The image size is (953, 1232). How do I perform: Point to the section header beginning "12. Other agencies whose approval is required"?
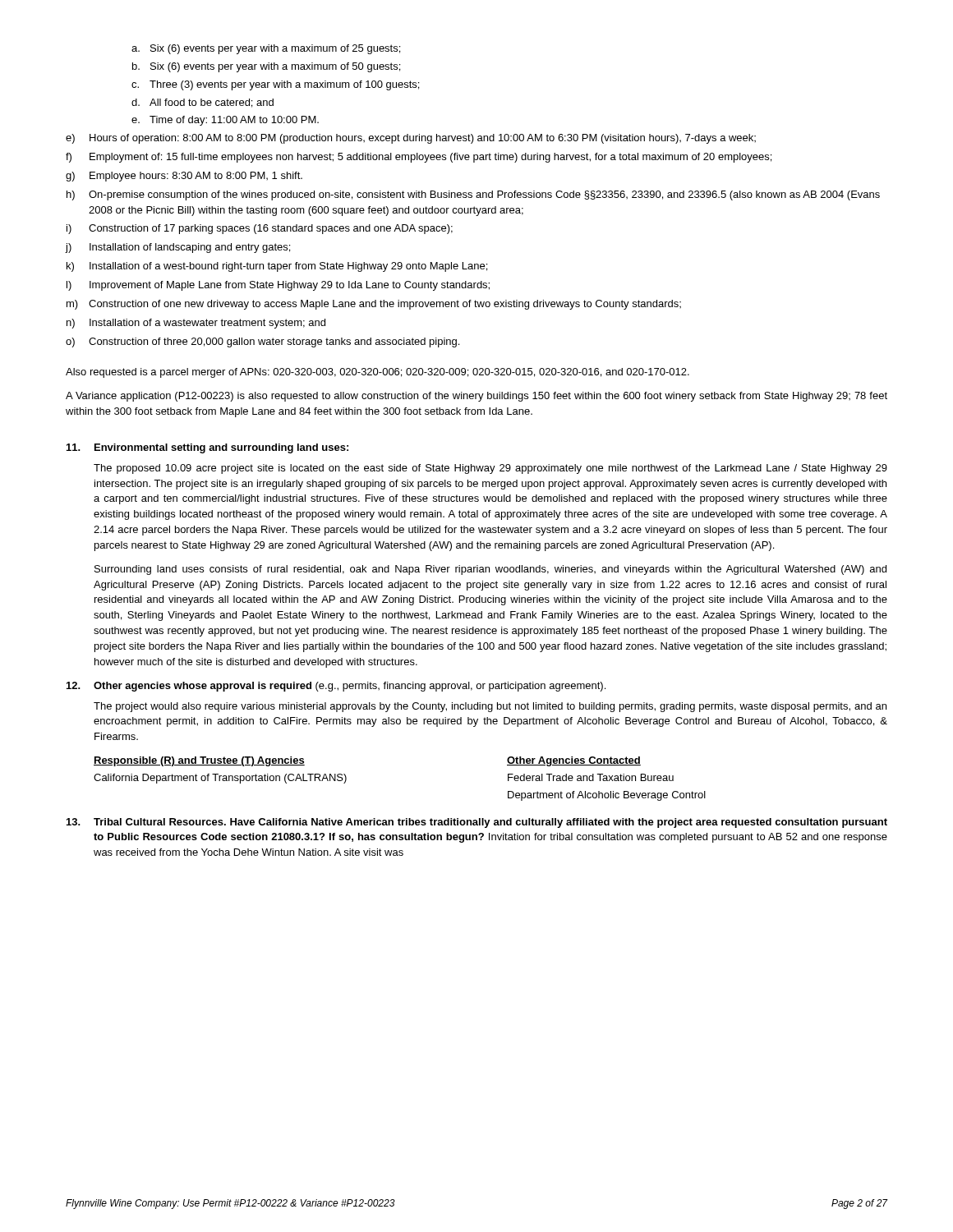pyautogui.click(x=336, y=686)
